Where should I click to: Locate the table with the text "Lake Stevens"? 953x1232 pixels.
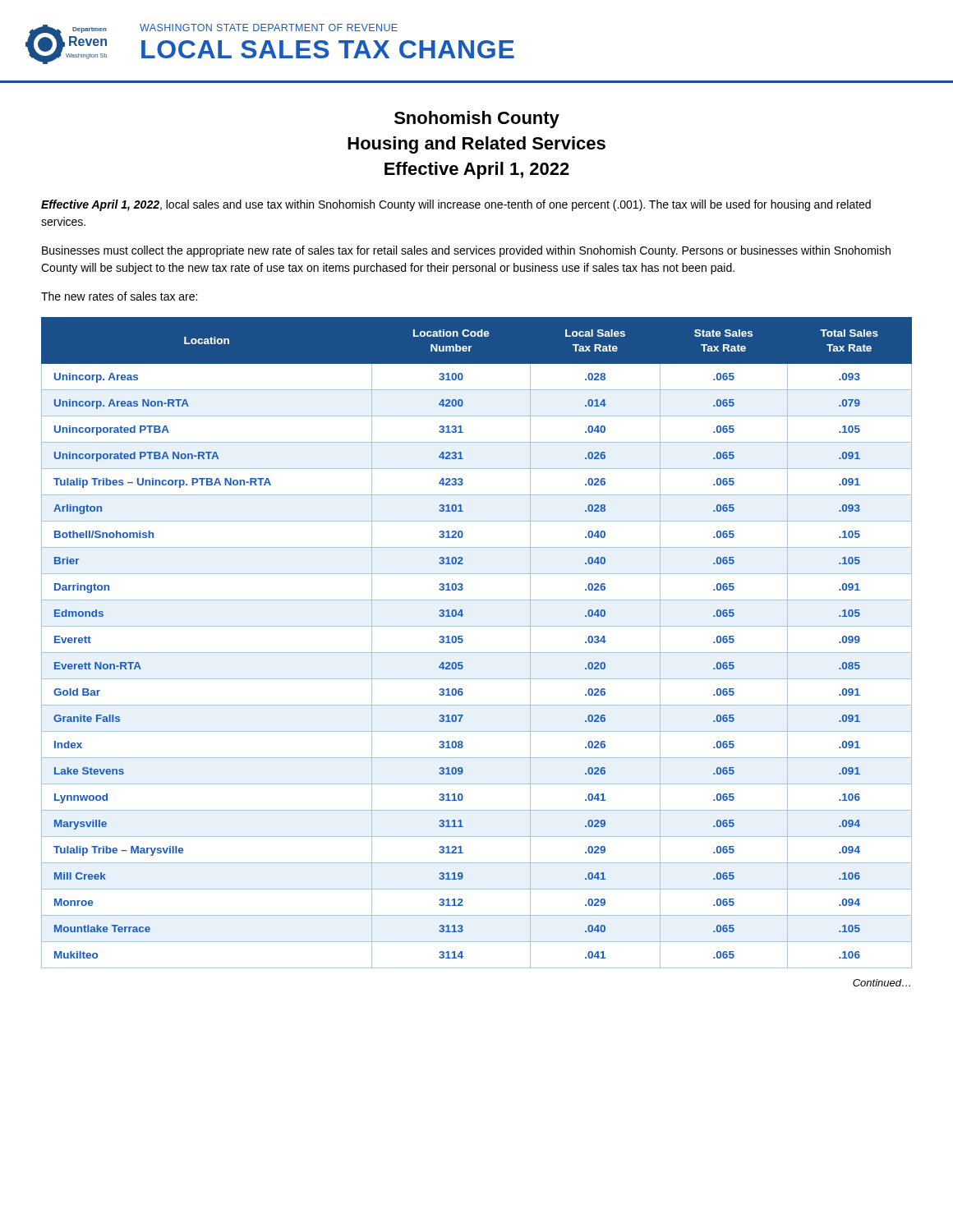(476, 643)
